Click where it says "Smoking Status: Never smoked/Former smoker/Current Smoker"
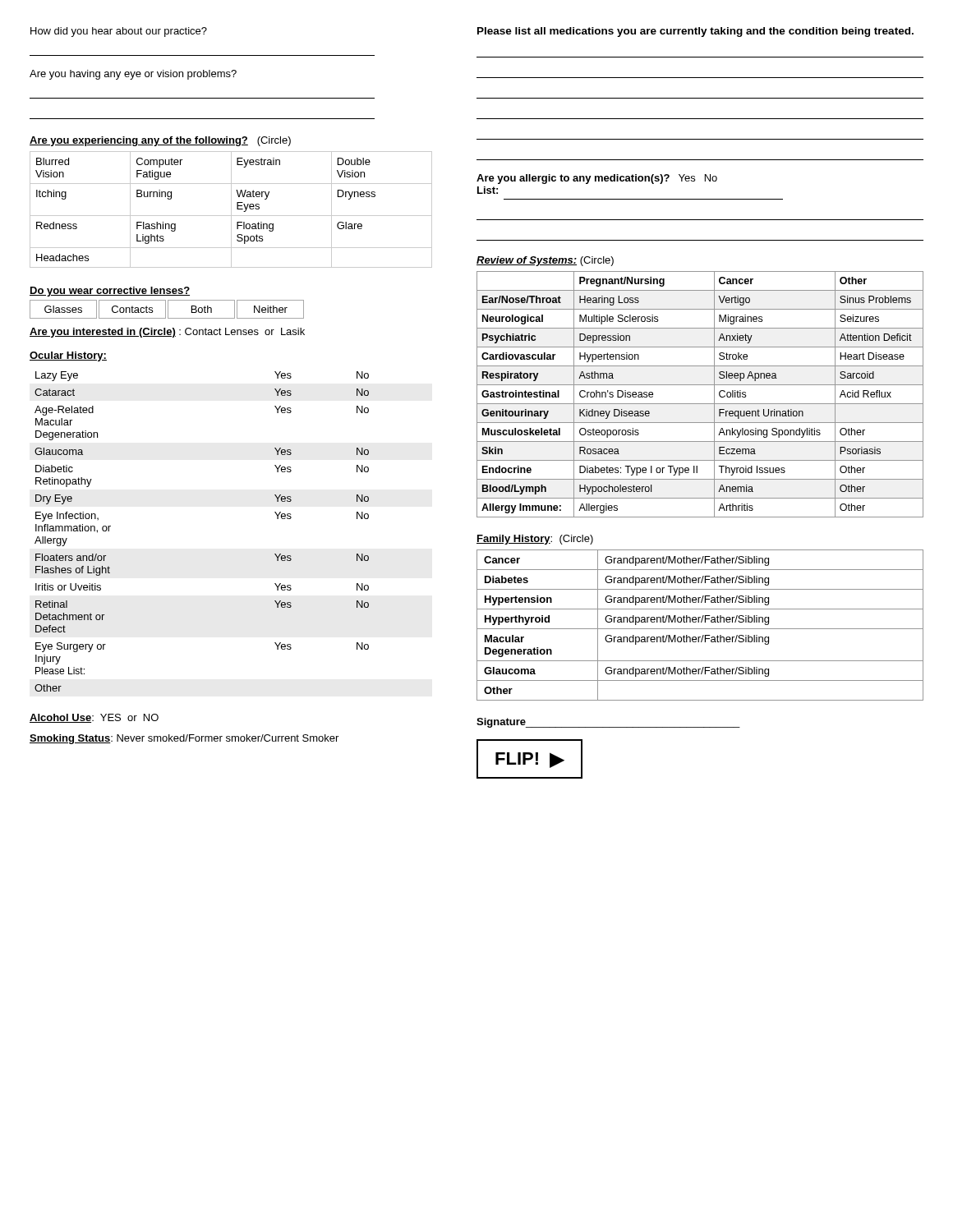 point(184,738)
